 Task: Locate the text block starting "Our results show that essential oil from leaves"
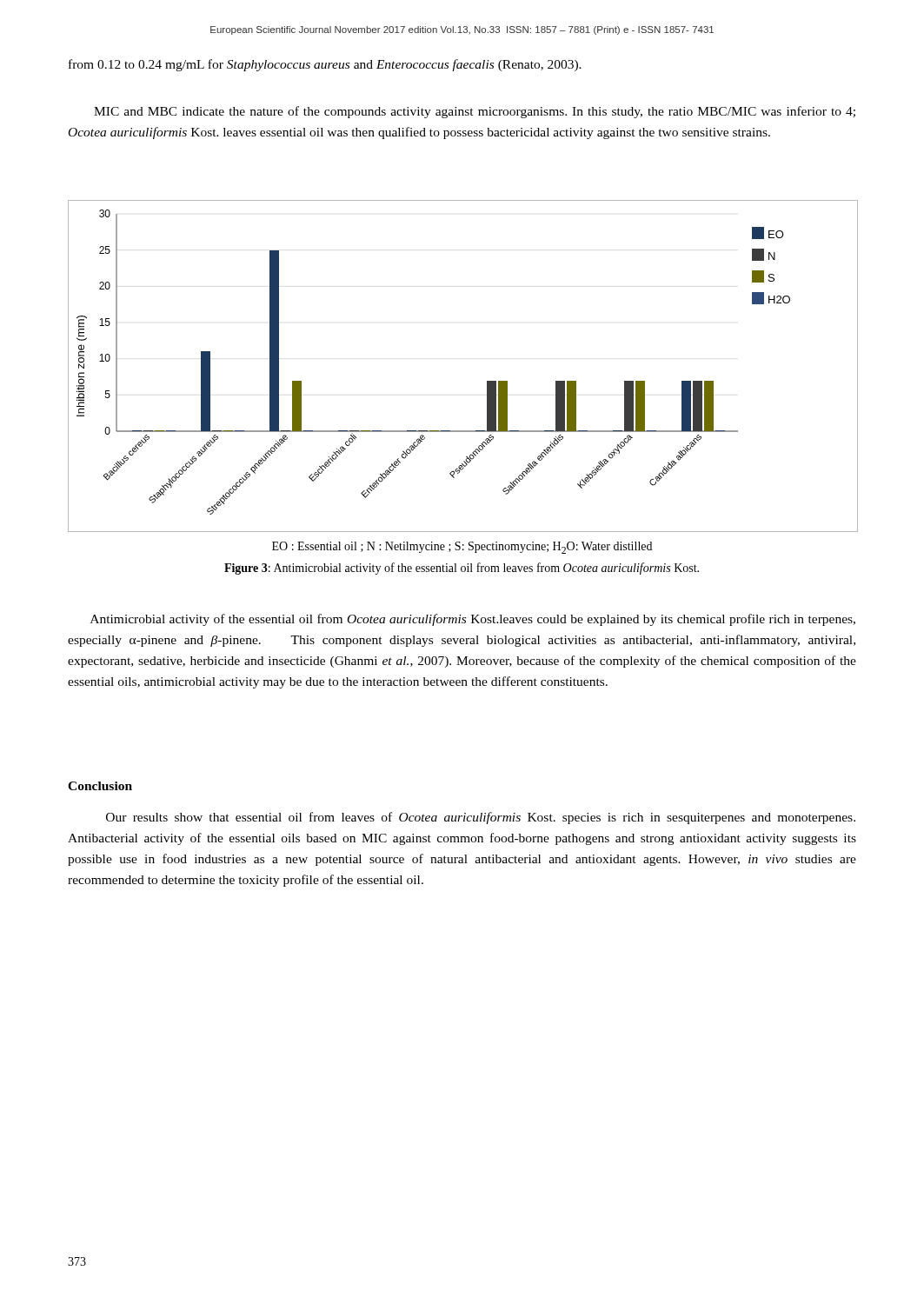(462, 848)
